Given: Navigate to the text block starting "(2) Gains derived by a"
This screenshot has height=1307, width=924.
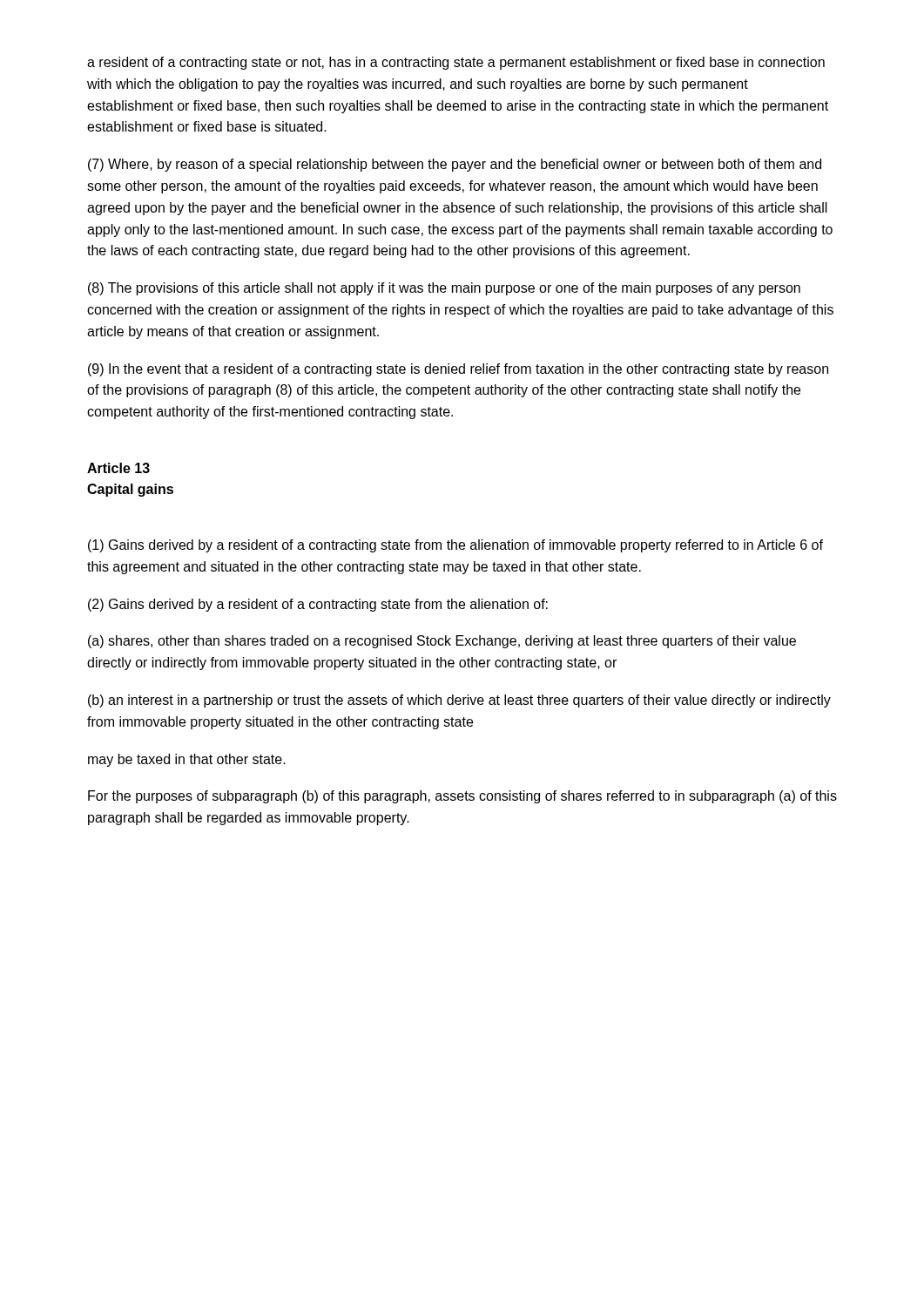Looking at the screenshot, I should pos(318,604).
